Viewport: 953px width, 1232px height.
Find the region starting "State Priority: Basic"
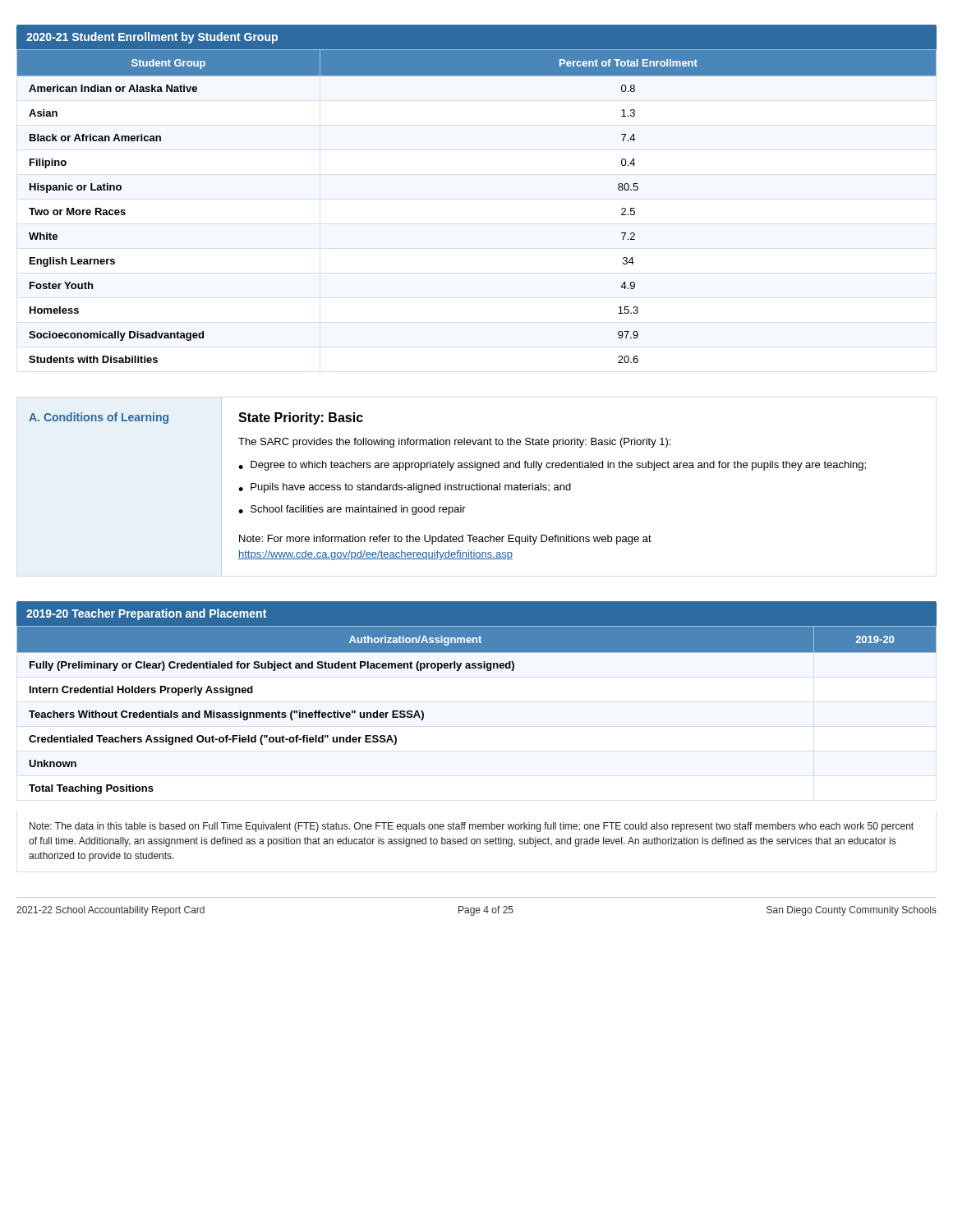click(x=301, y=418)
